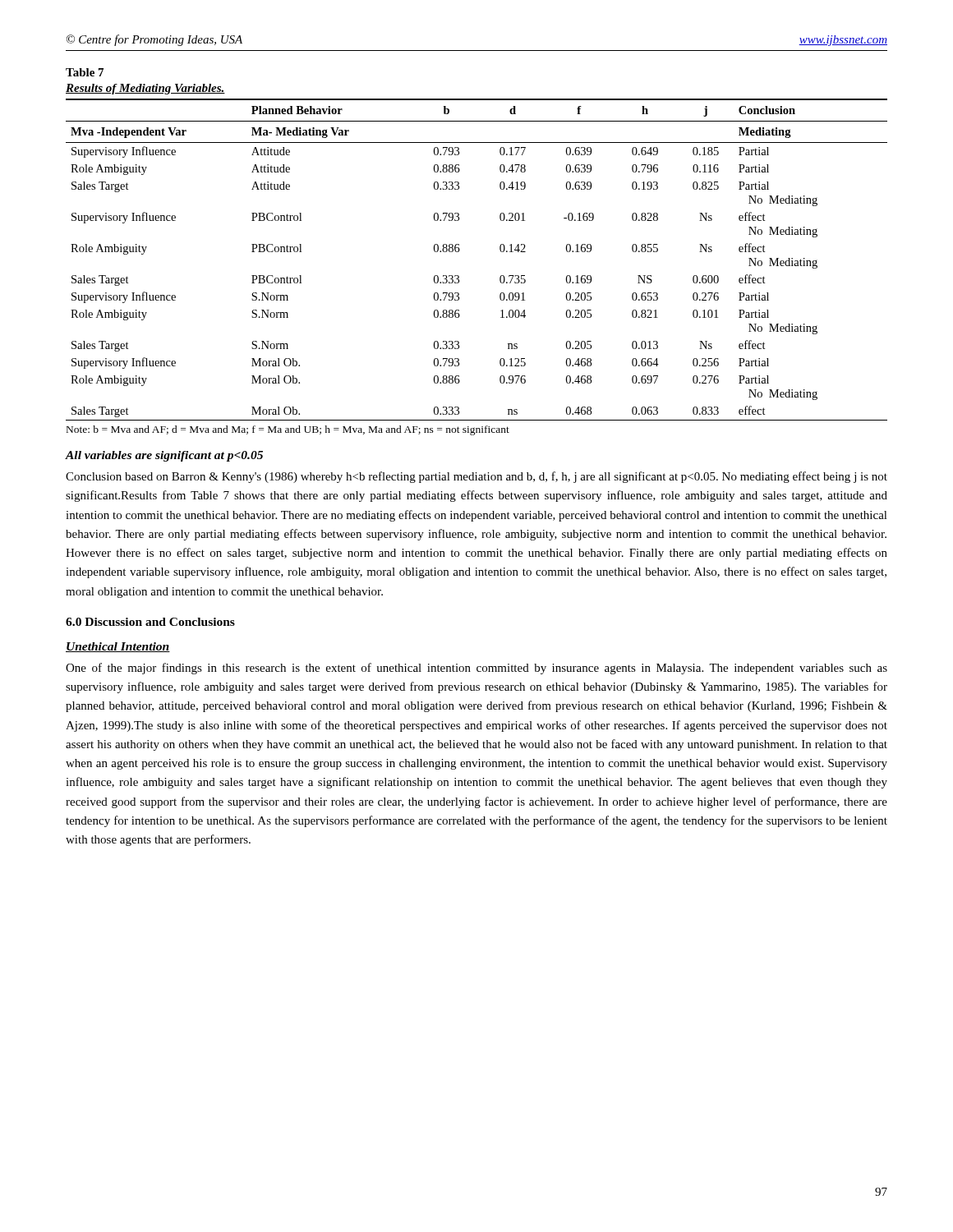Viewport: 953px width, 1232px height.
Task: Locate the block of text that opens with "Conclusion based on"
Action: [x=476, y=534]
